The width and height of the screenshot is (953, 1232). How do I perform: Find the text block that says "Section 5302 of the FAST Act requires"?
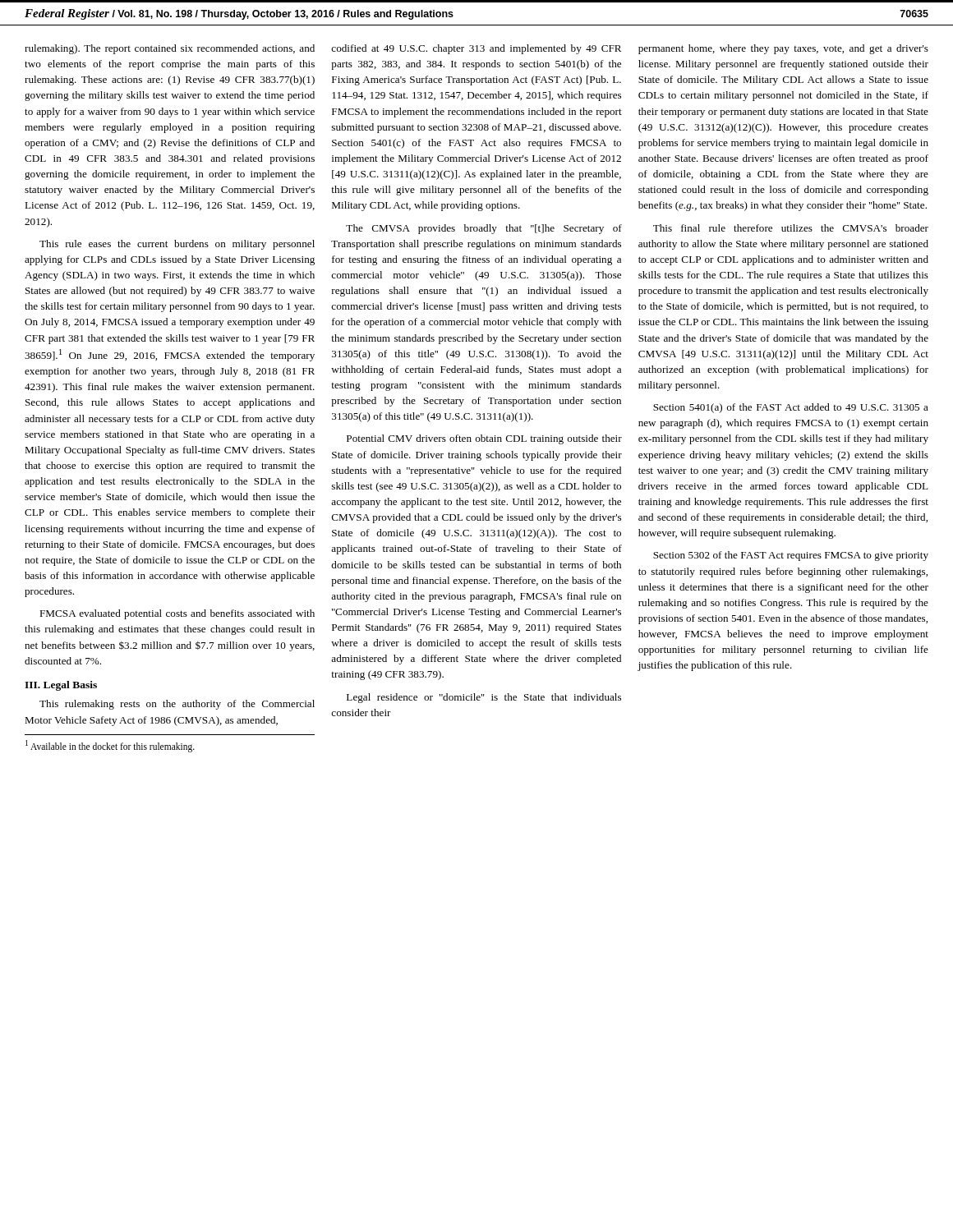[x=783, y=610]
